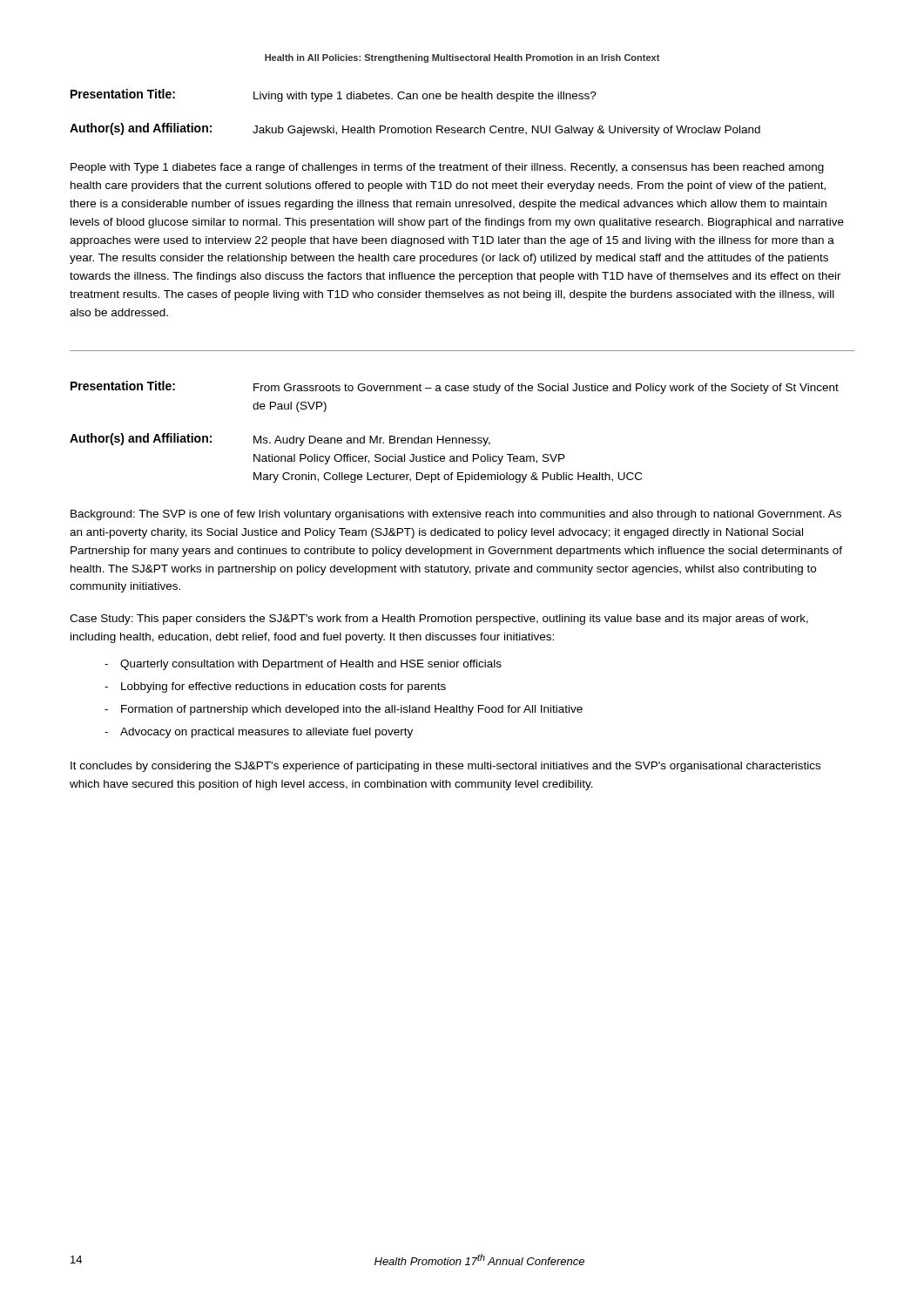Locate the passage starting "Background: The SVP"
924x1307 pixels.
(x=456, y=550)
